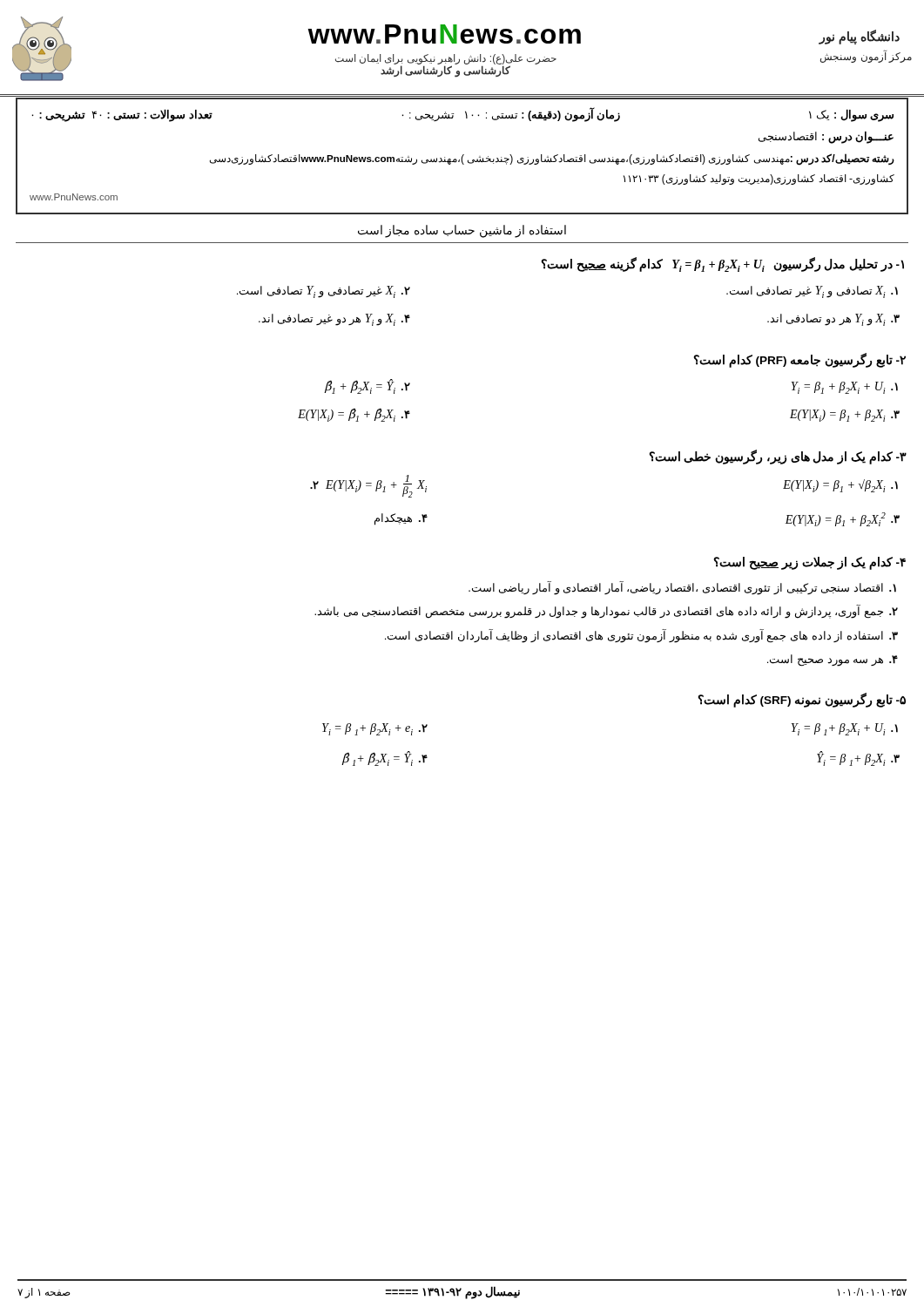The height and width of the screenshot is (1307, 924).
Task: Navigate to the passage starting "۵- تابع رگرسیون نمونه (SRF) کدام"
Action: [802, 700]
